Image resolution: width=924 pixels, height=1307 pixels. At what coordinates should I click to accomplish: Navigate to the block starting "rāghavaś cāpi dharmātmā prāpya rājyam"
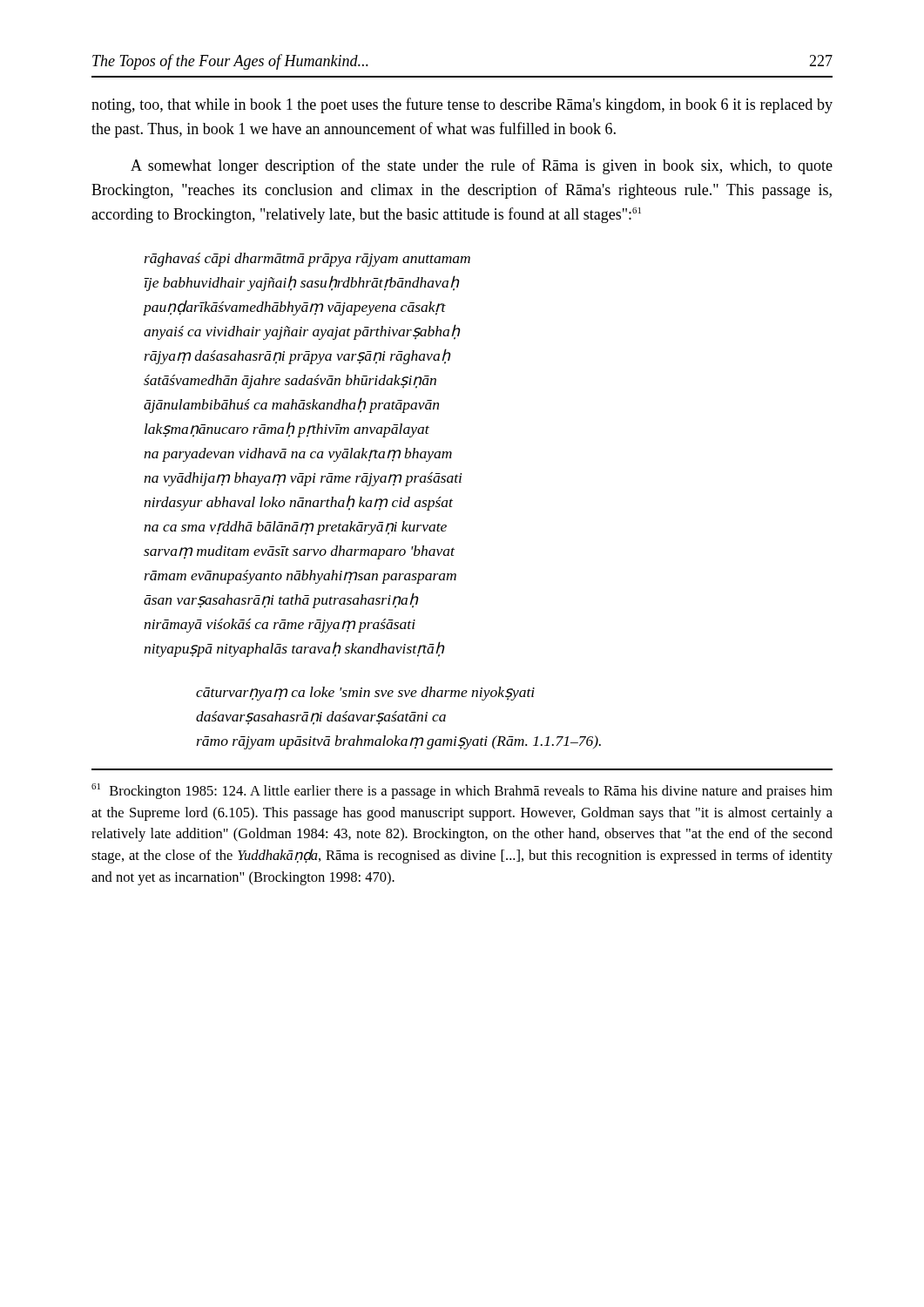tap(307, 260)
